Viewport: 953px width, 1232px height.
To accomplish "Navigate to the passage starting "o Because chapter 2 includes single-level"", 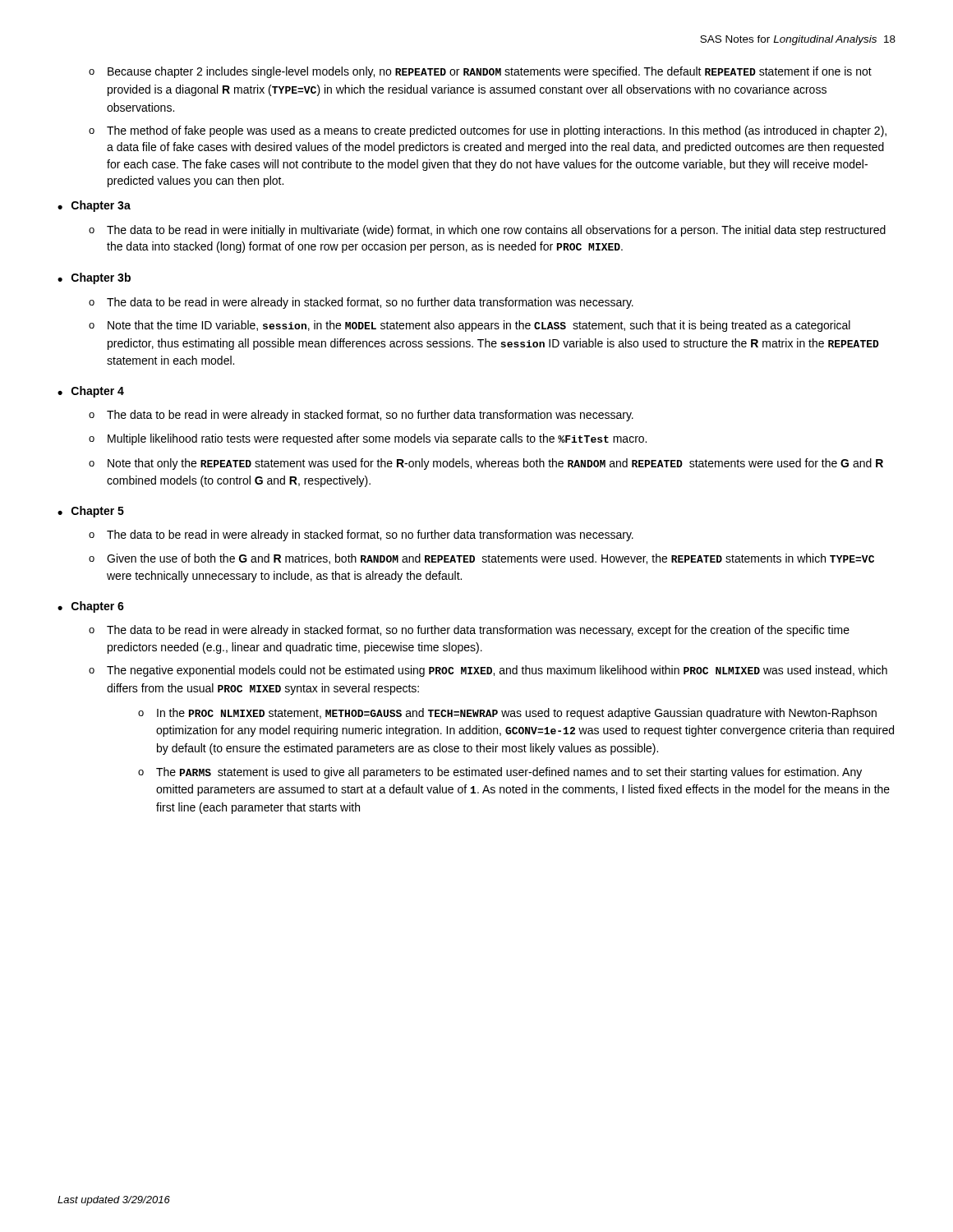I will tap(492, 90).
